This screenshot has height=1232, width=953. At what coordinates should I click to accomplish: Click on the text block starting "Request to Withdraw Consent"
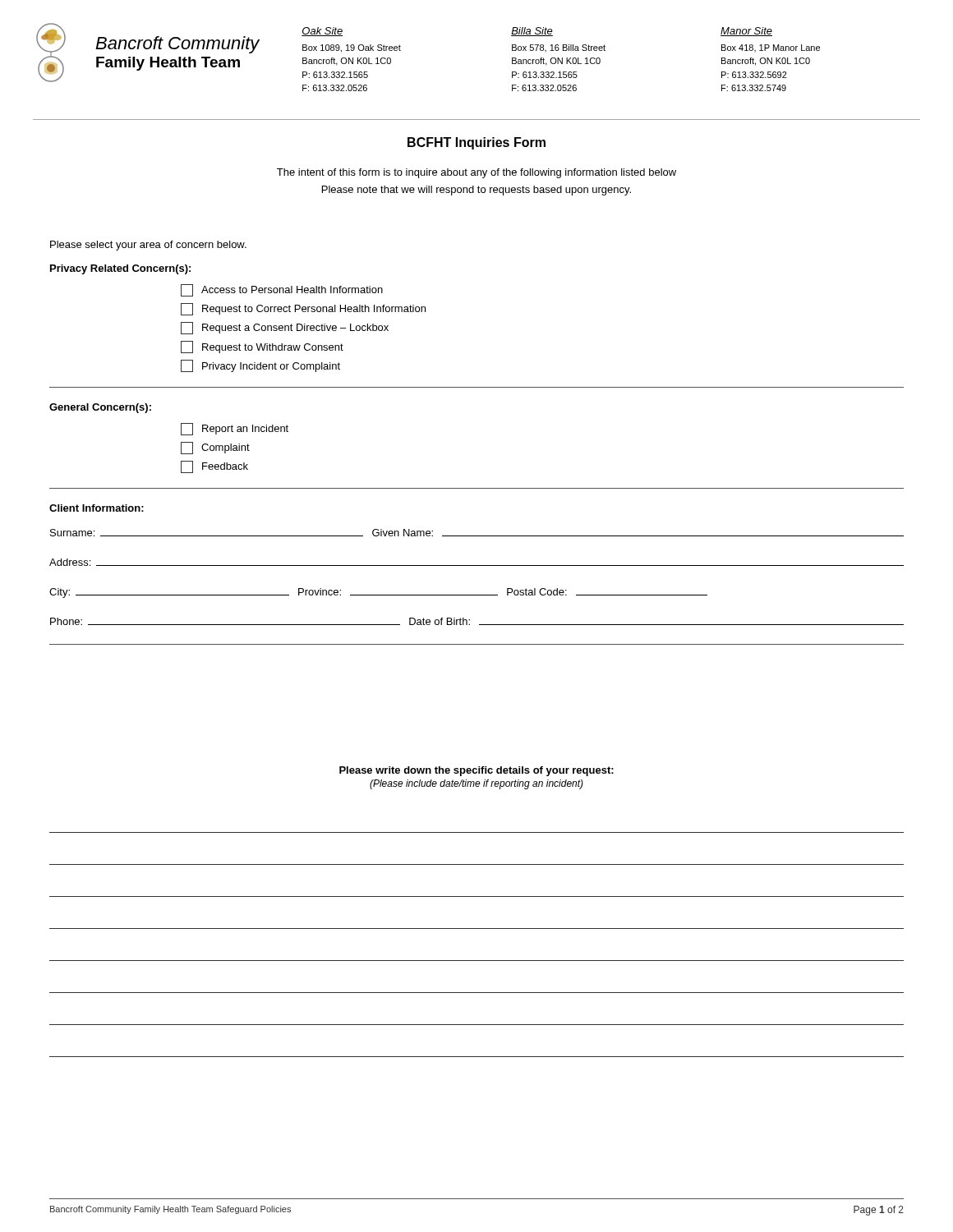[x=262, y=347]
